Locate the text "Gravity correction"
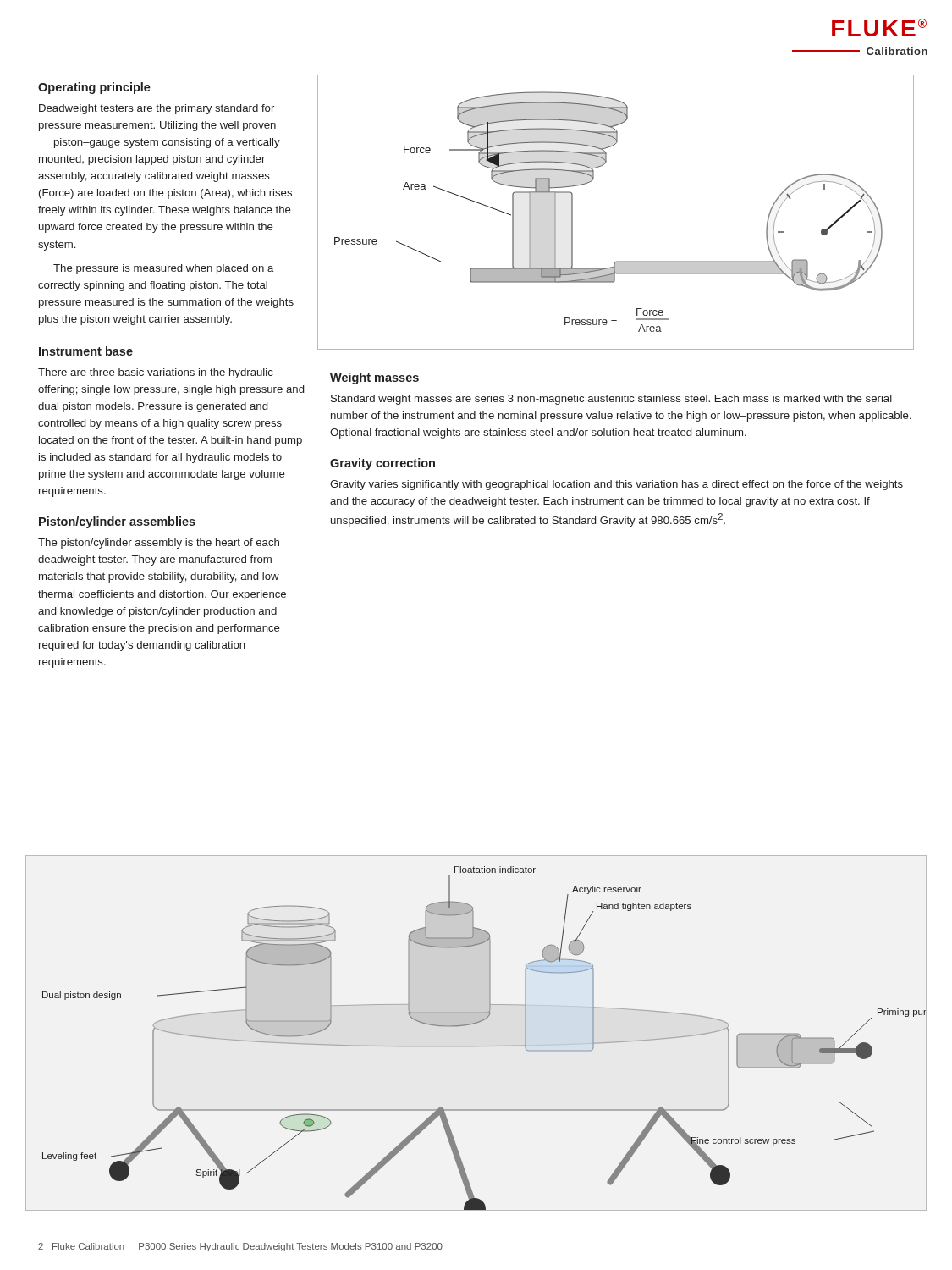The width and height of the screenshot is (952, 1270). [383, 463]
